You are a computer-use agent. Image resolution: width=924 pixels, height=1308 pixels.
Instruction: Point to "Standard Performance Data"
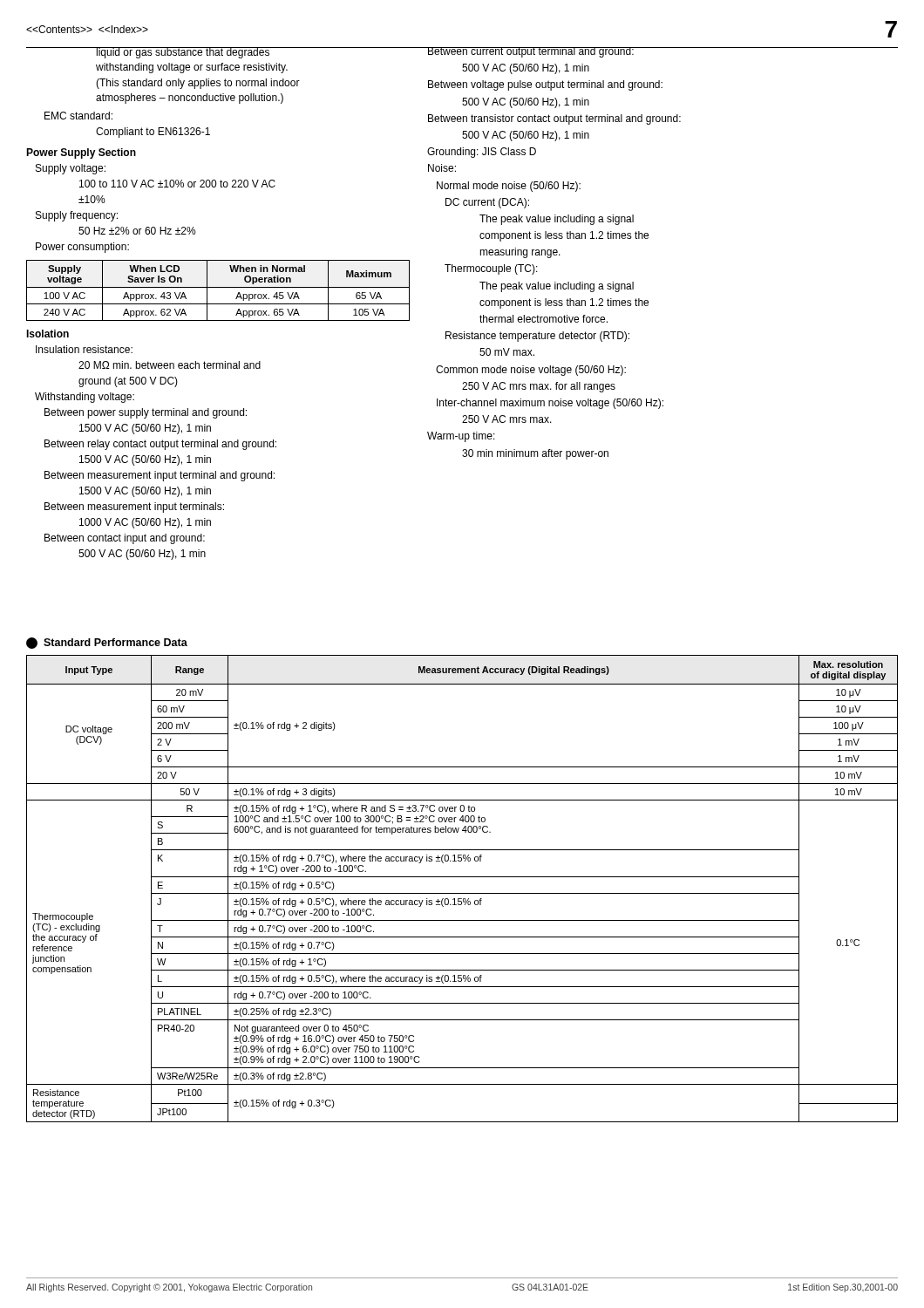pos(107,643)
